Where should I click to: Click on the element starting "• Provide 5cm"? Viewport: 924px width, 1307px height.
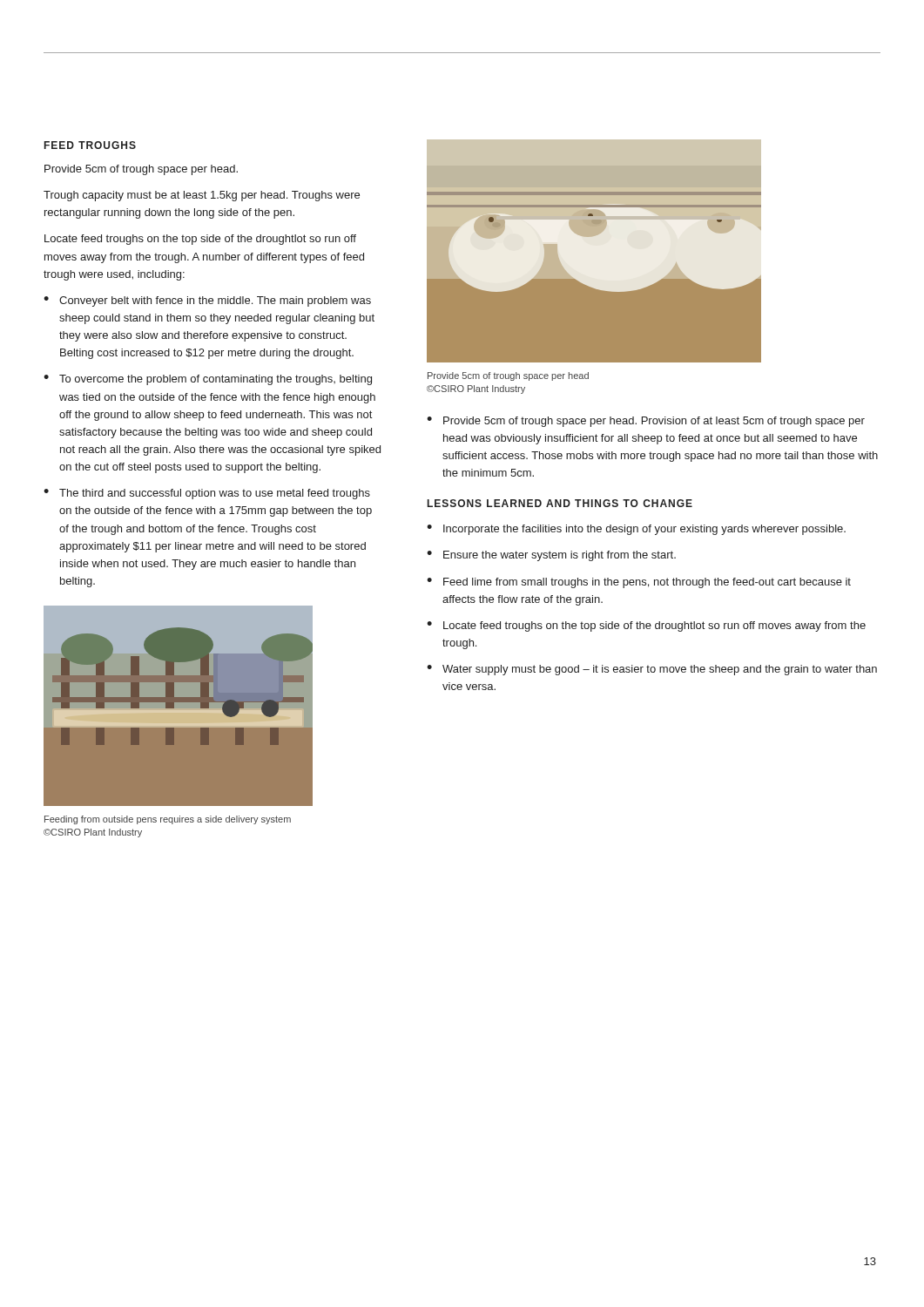point(653,447)
